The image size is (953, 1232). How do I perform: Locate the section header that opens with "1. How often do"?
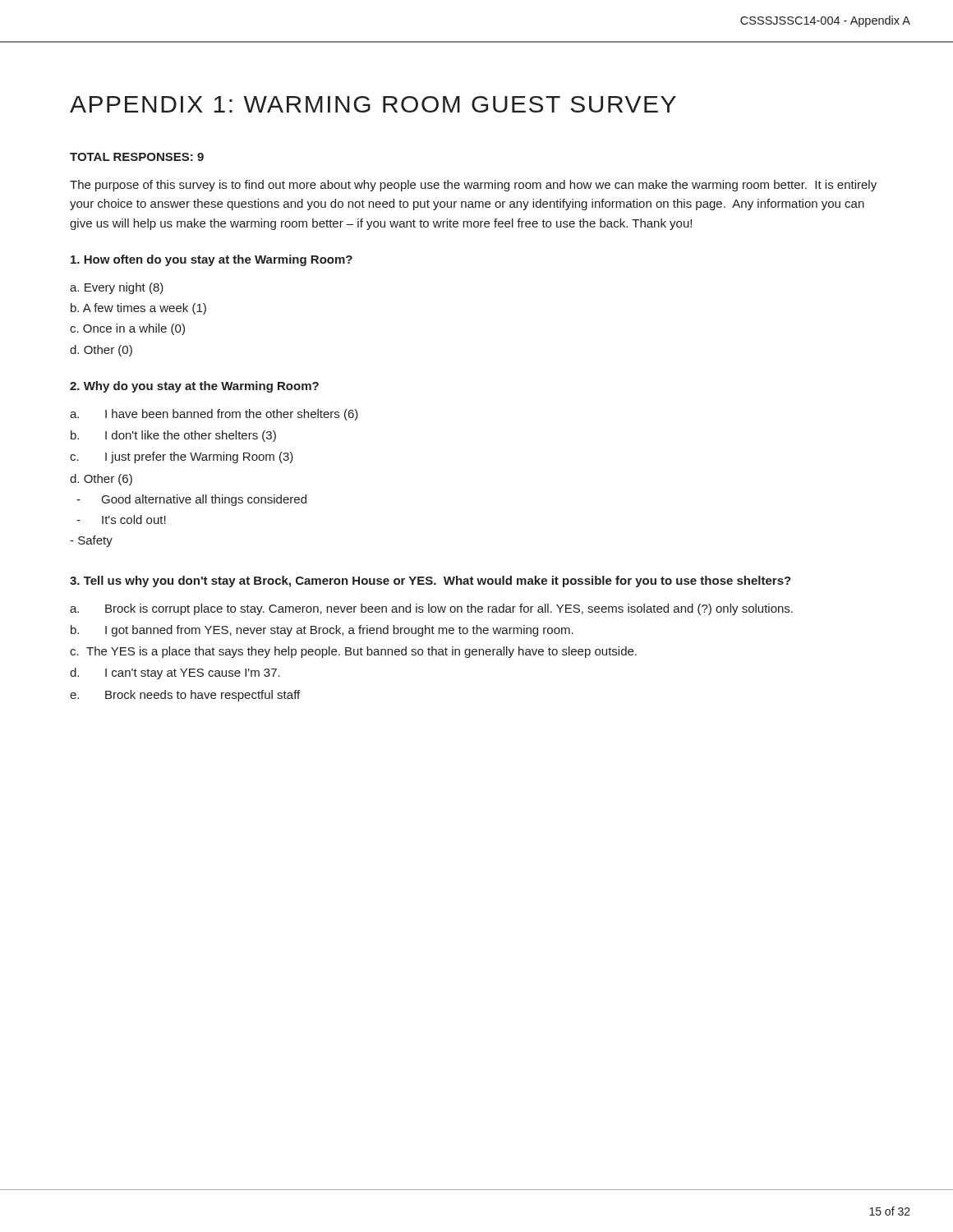point(211,259)
